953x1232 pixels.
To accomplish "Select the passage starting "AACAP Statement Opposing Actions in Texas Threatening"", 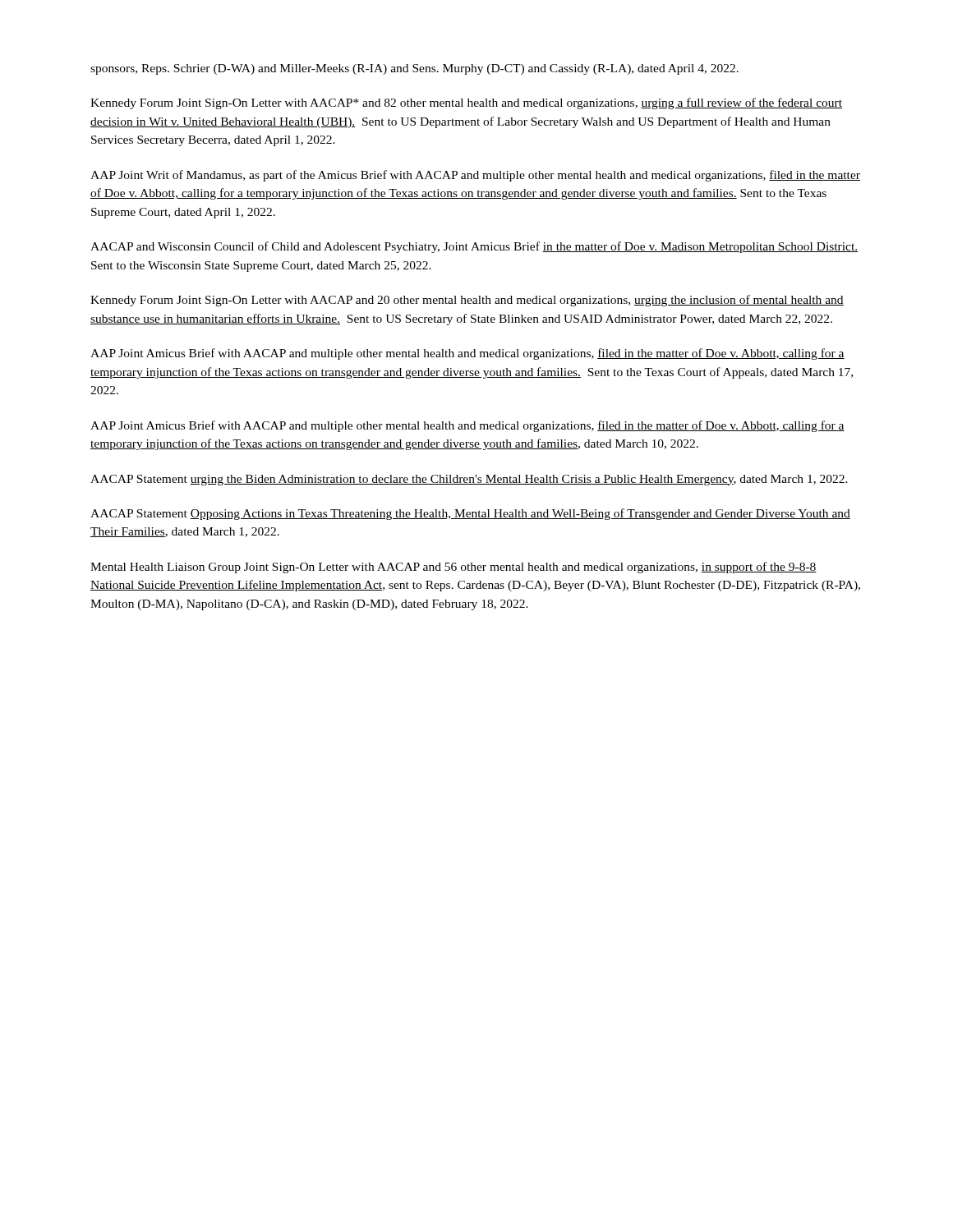I will click(x=470, y=522).
